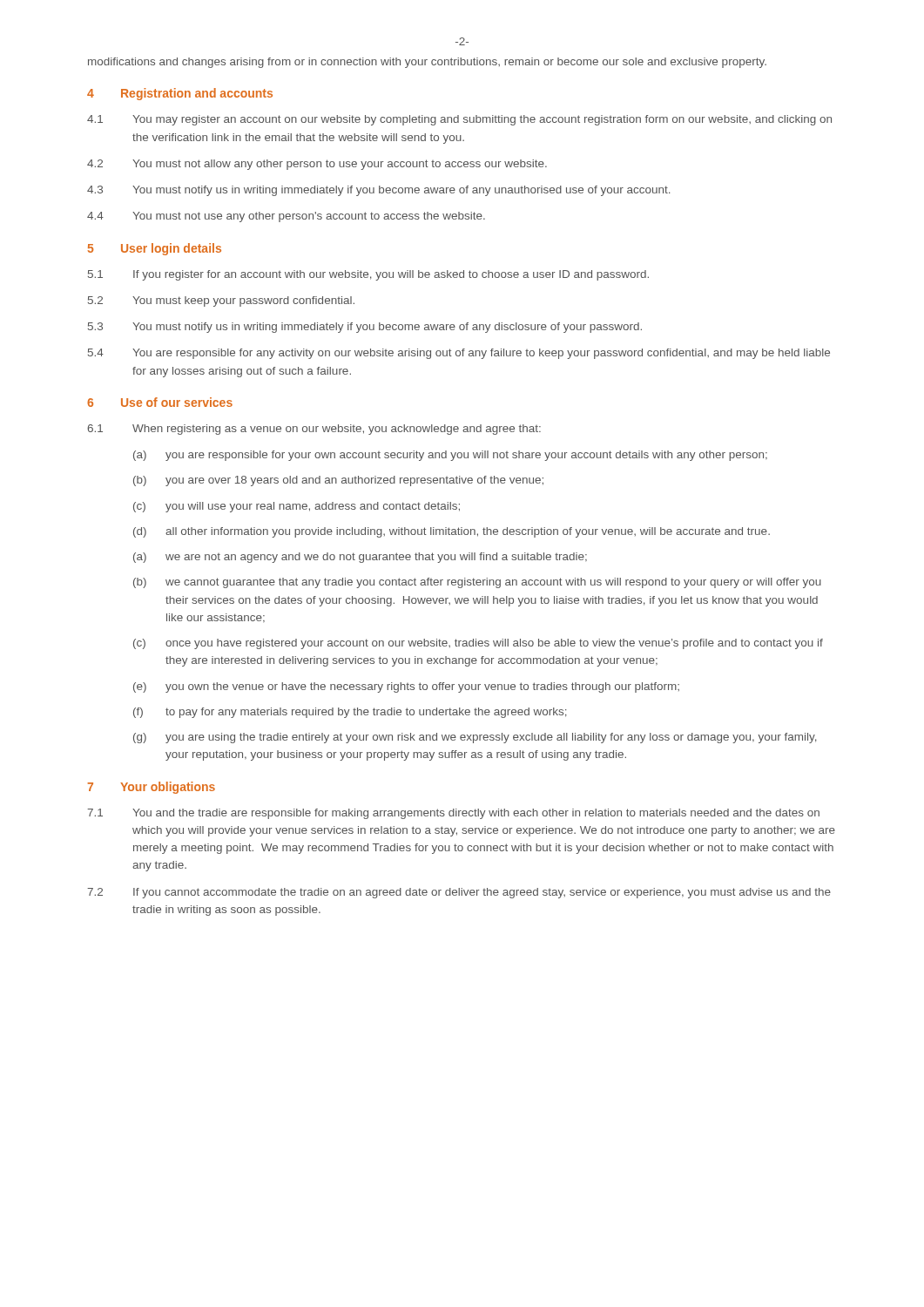Image resolution: width=924 pixels, height=1307 pixels.
Task: Select the text block starting "(b) we cannot guarantee that any tradie you"
Action: (485, 600)
